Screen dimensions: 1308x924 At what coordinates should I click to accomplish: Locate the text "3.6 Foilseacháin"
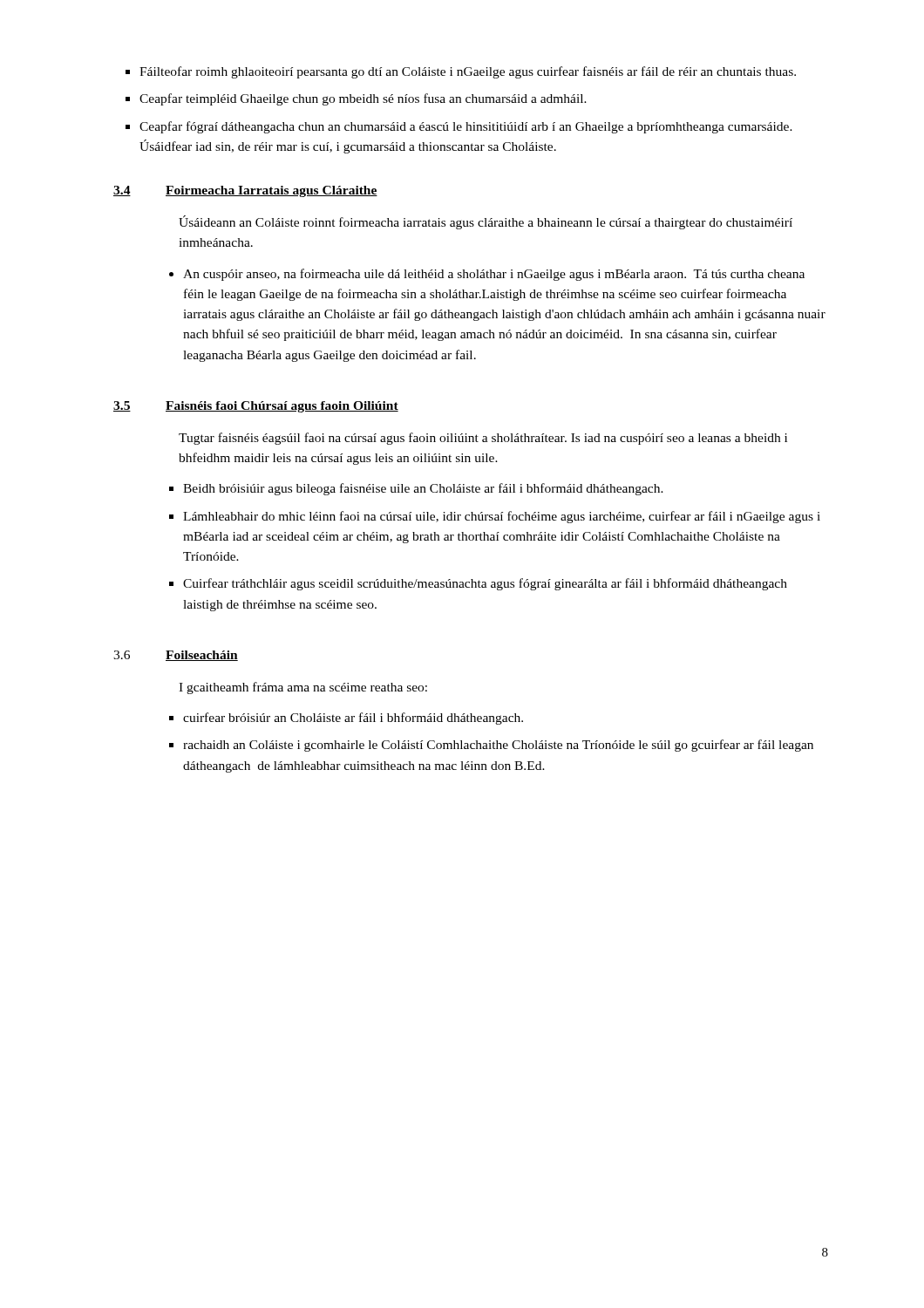175,655
